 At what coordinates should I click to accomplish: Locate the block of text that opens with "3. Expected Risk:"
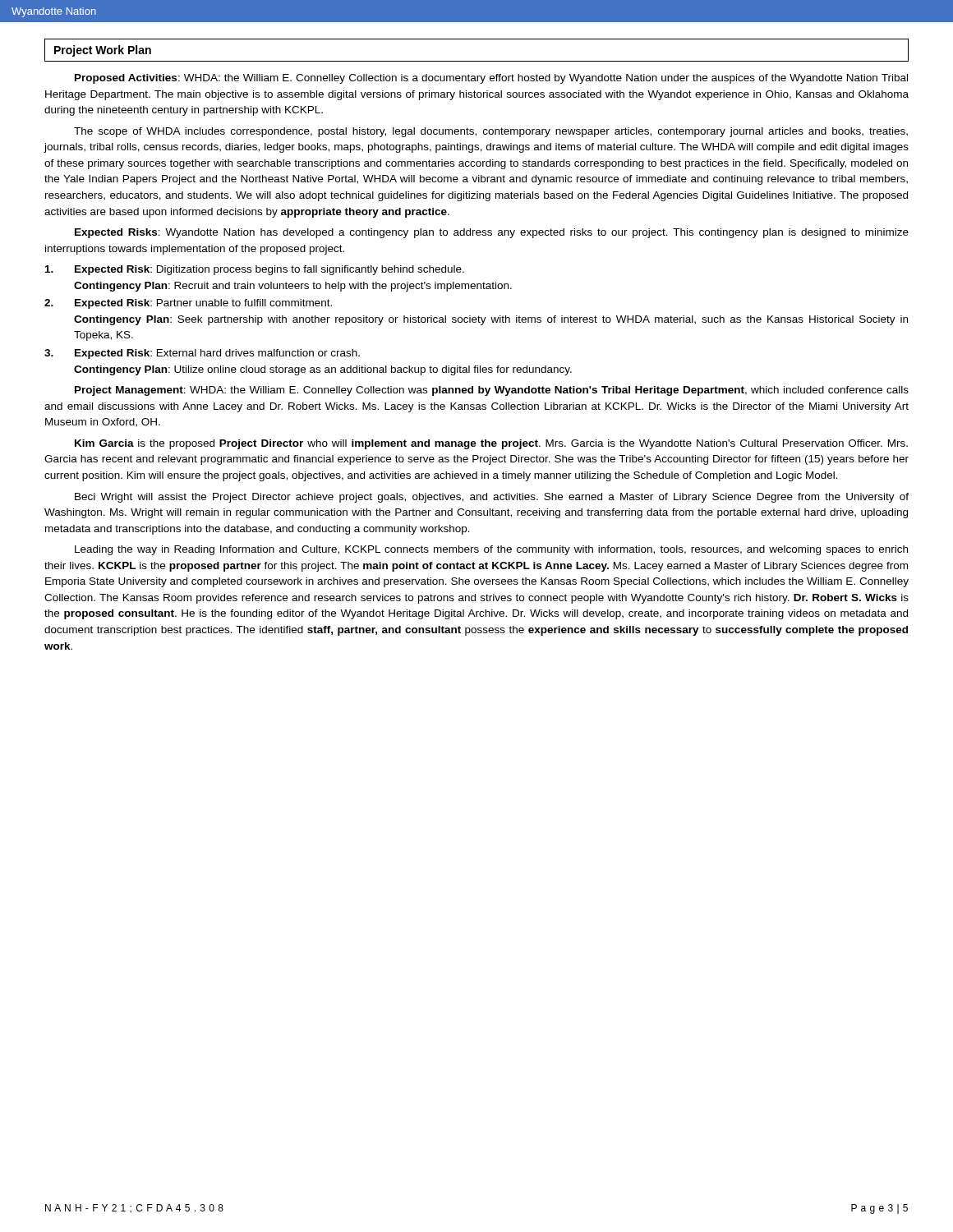click(476, 361)
